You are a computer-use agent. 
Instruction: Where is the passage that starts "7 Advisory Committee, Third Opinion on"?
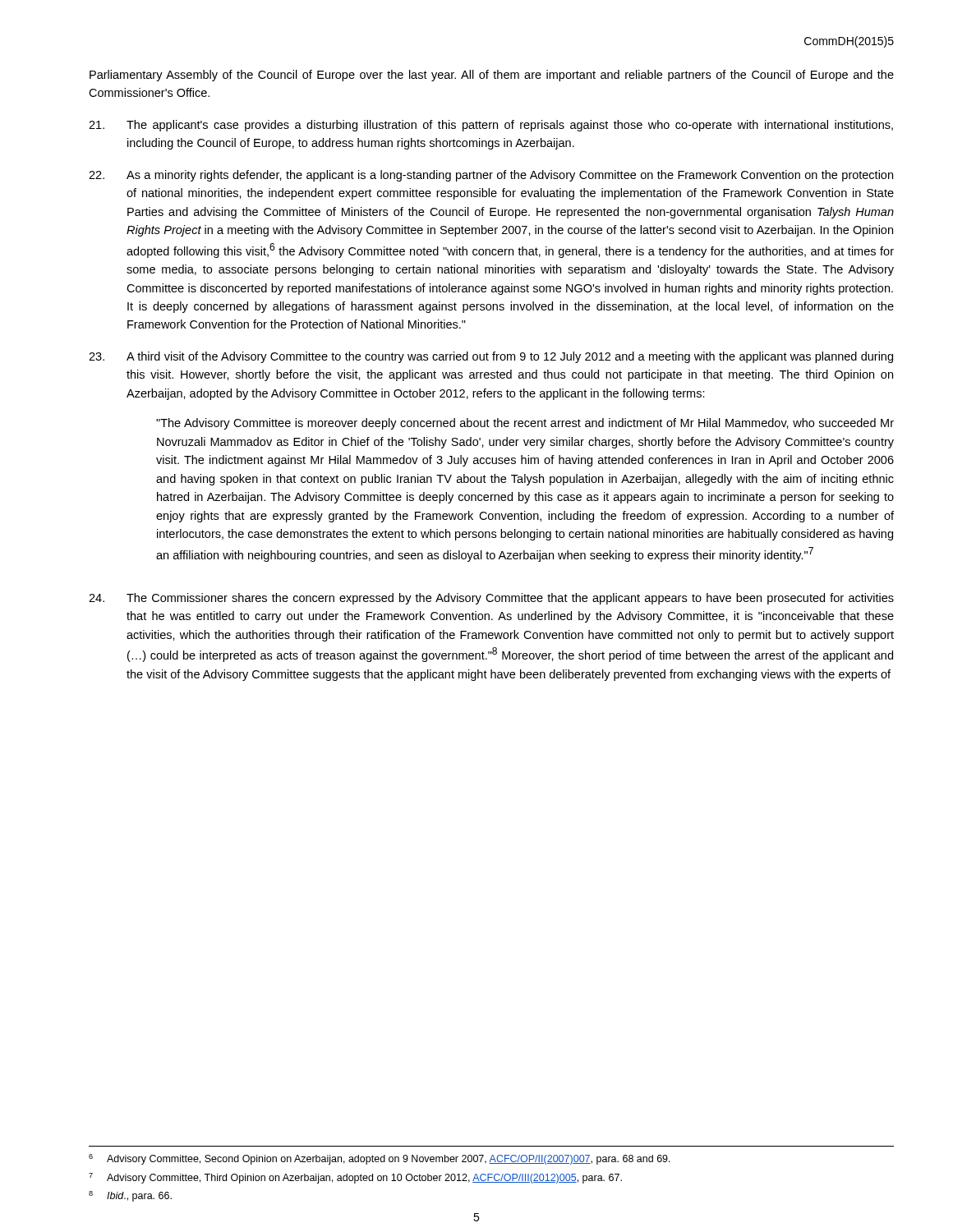tap(491, 1178)
